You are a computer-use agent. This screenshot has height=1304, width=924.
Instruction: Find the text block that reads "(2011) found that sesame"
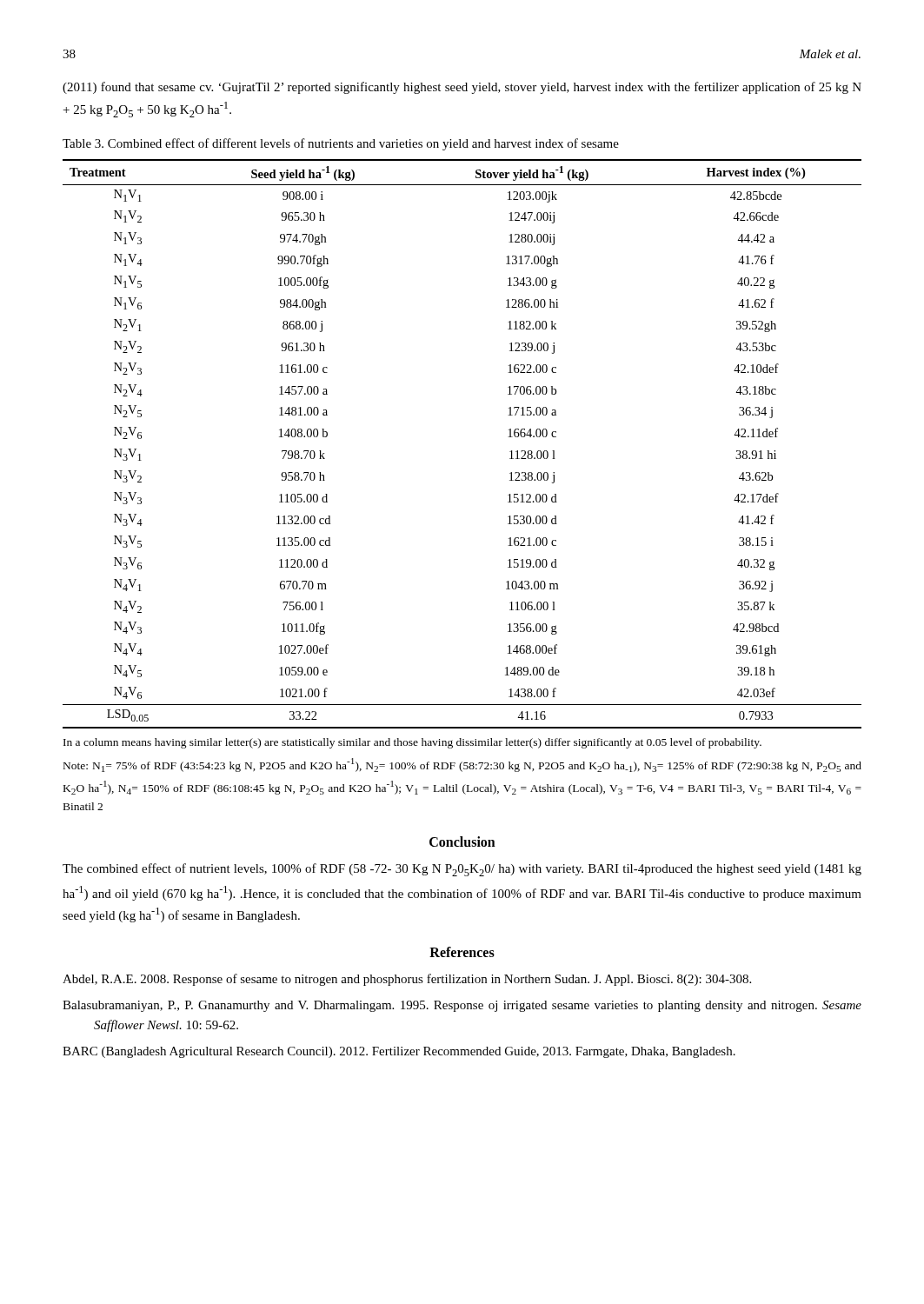coord(462,100)
